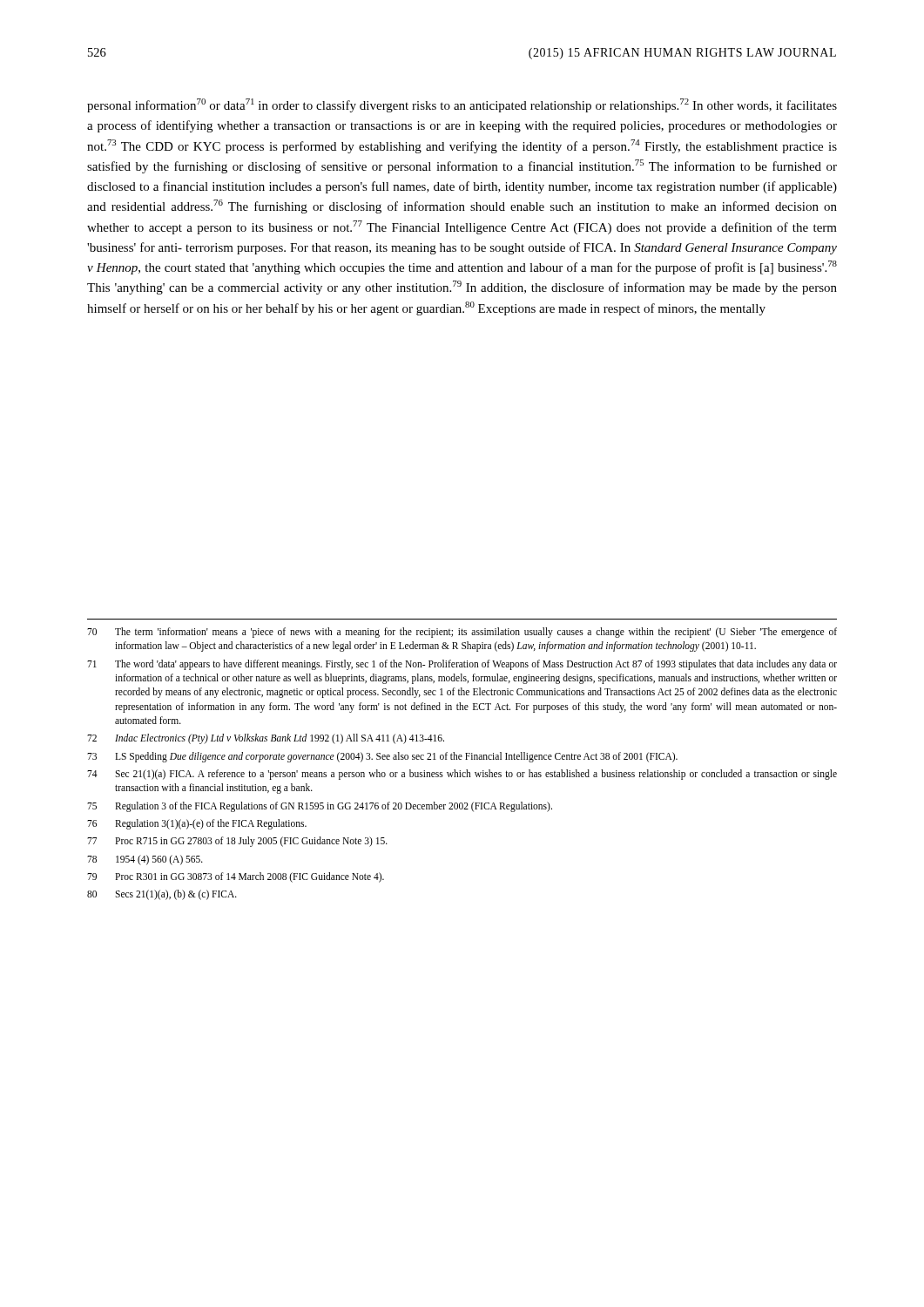Select the footnote that reads "75 Regulation 3"

(462, 806)
